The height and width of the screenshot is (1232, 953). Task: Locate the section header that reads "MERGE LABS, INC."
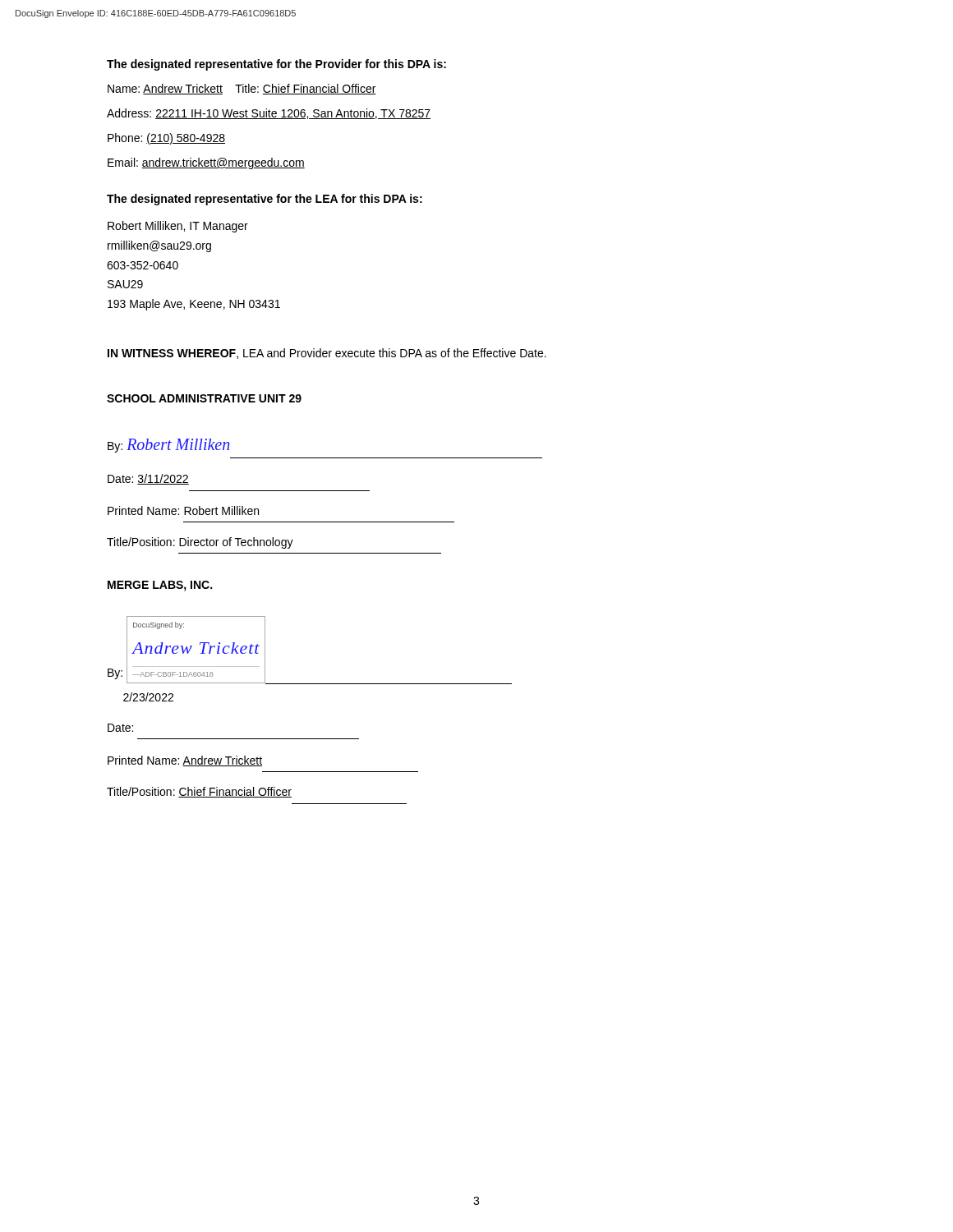[x=160, y=585]
